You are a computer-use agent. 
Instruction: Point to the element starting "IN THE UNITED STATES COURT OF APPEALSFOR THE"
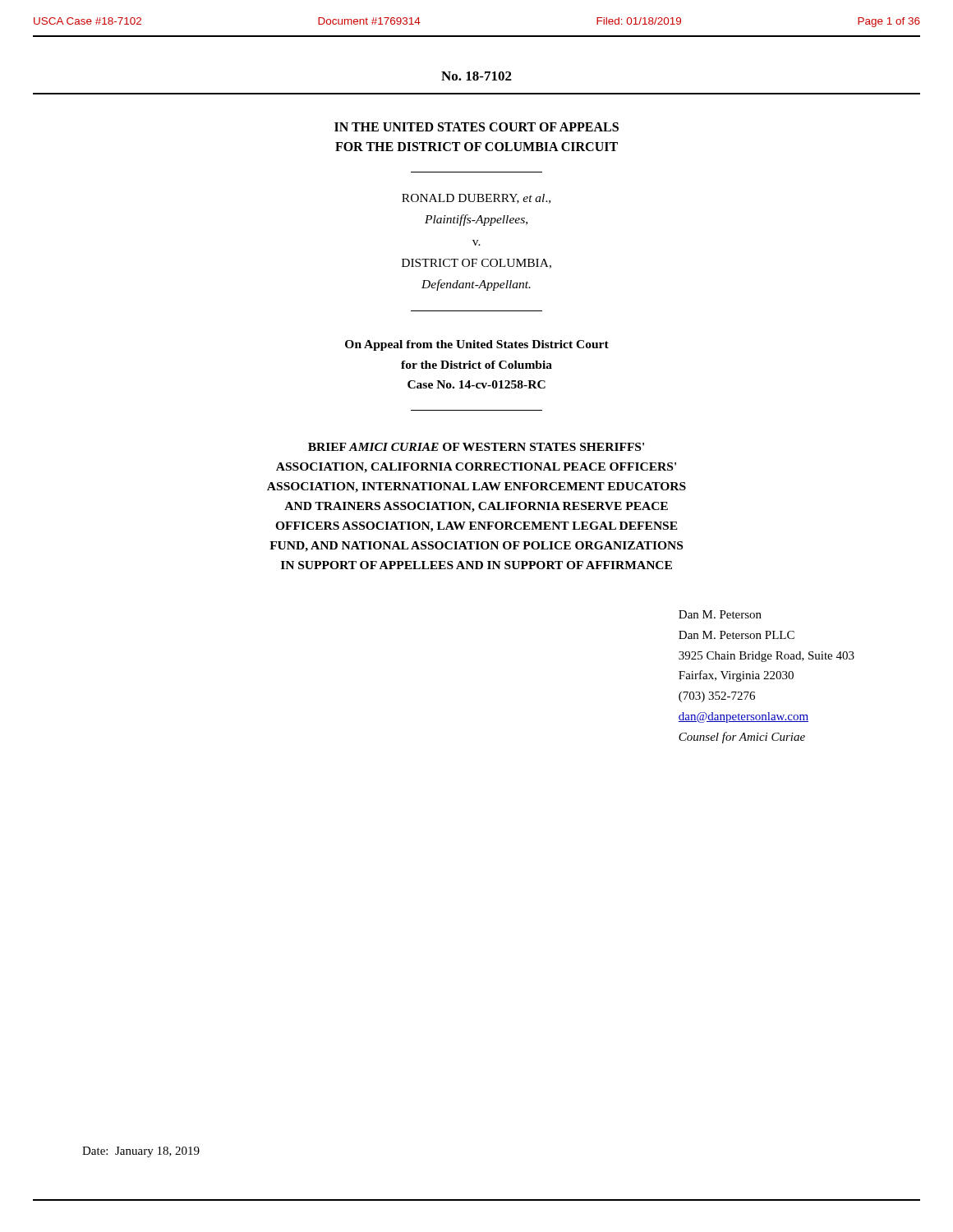click(476, 137)
